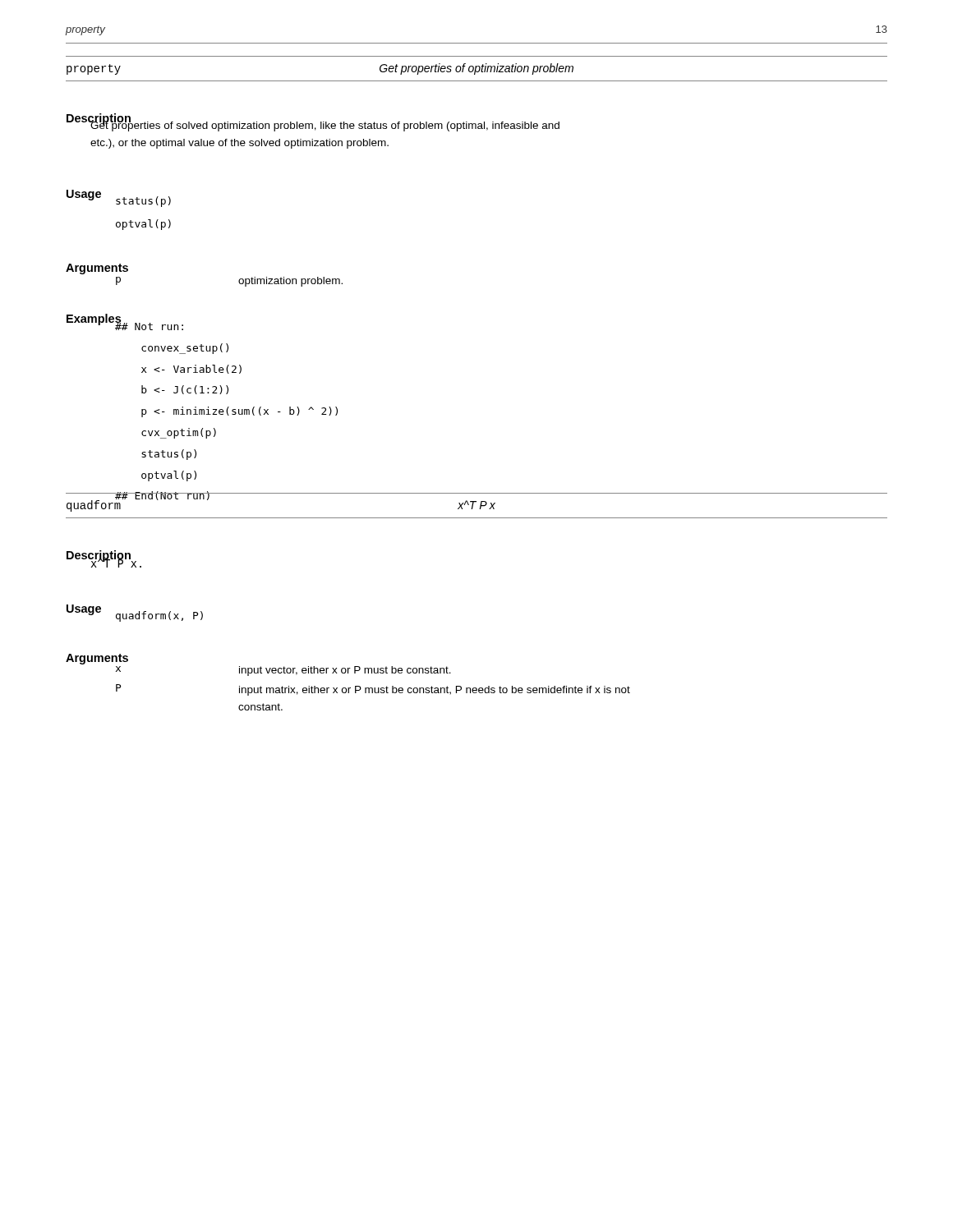Locate the text block with the text "Get properties of solved"
Image resolution: width=953 pixels, height=1232 pixels.
coord(489,135)
